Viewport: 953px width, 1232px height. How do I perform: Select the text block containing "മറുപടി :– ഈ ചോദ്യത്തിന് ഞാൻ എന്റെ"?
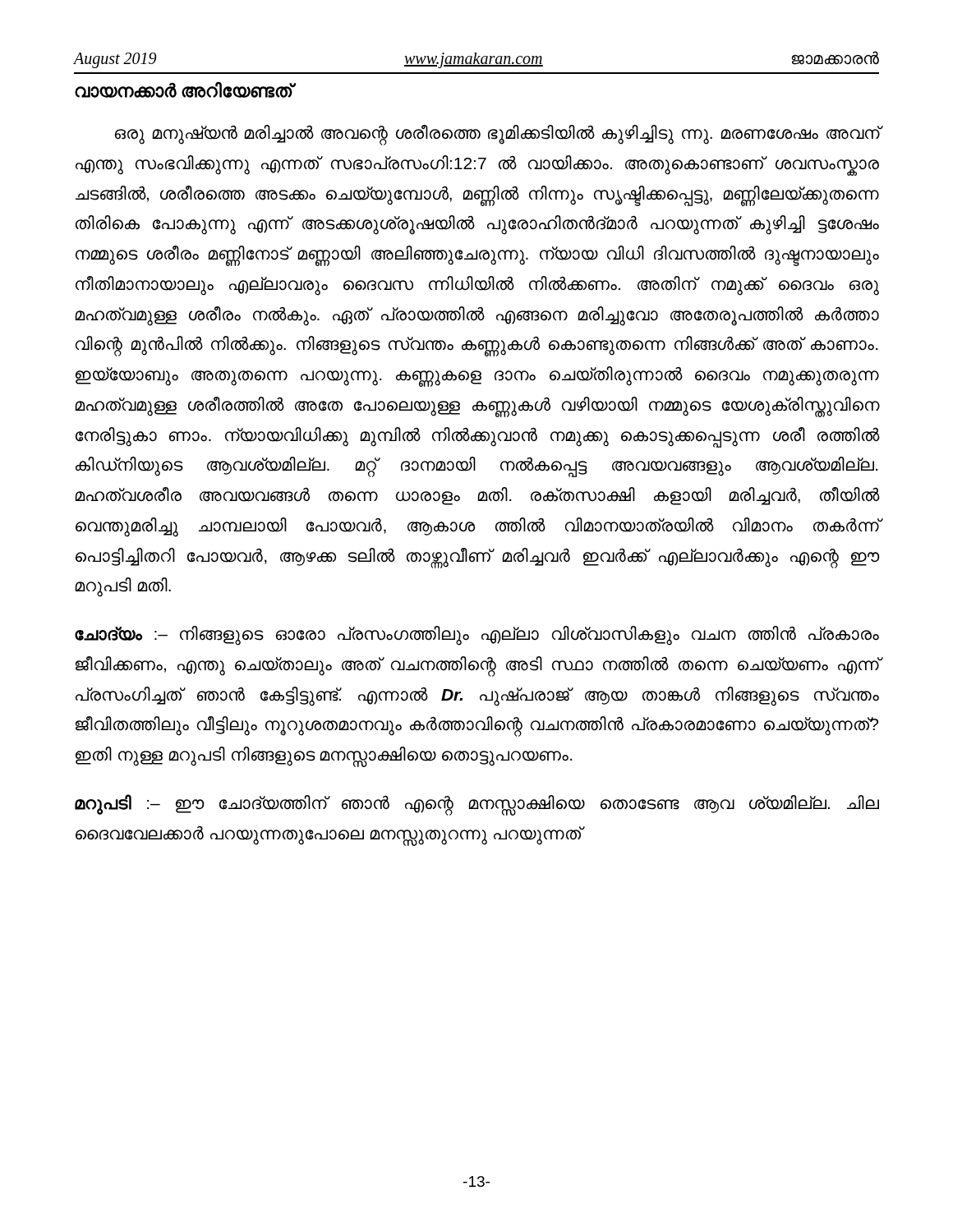click(476, 818)
